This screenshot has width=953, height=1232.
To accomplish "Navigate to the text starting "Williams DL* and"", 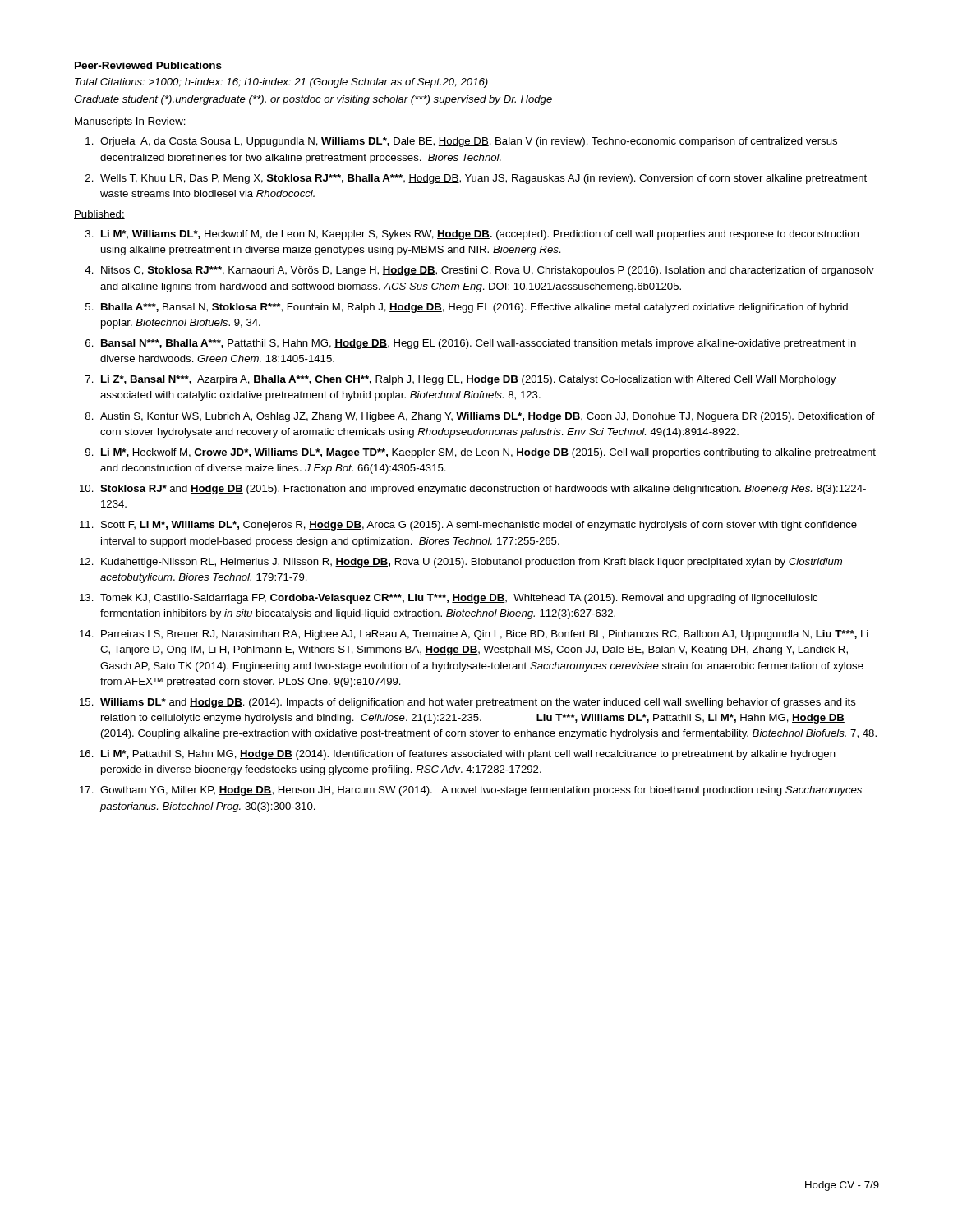I will pyautogui.click(x=489, y=717).
